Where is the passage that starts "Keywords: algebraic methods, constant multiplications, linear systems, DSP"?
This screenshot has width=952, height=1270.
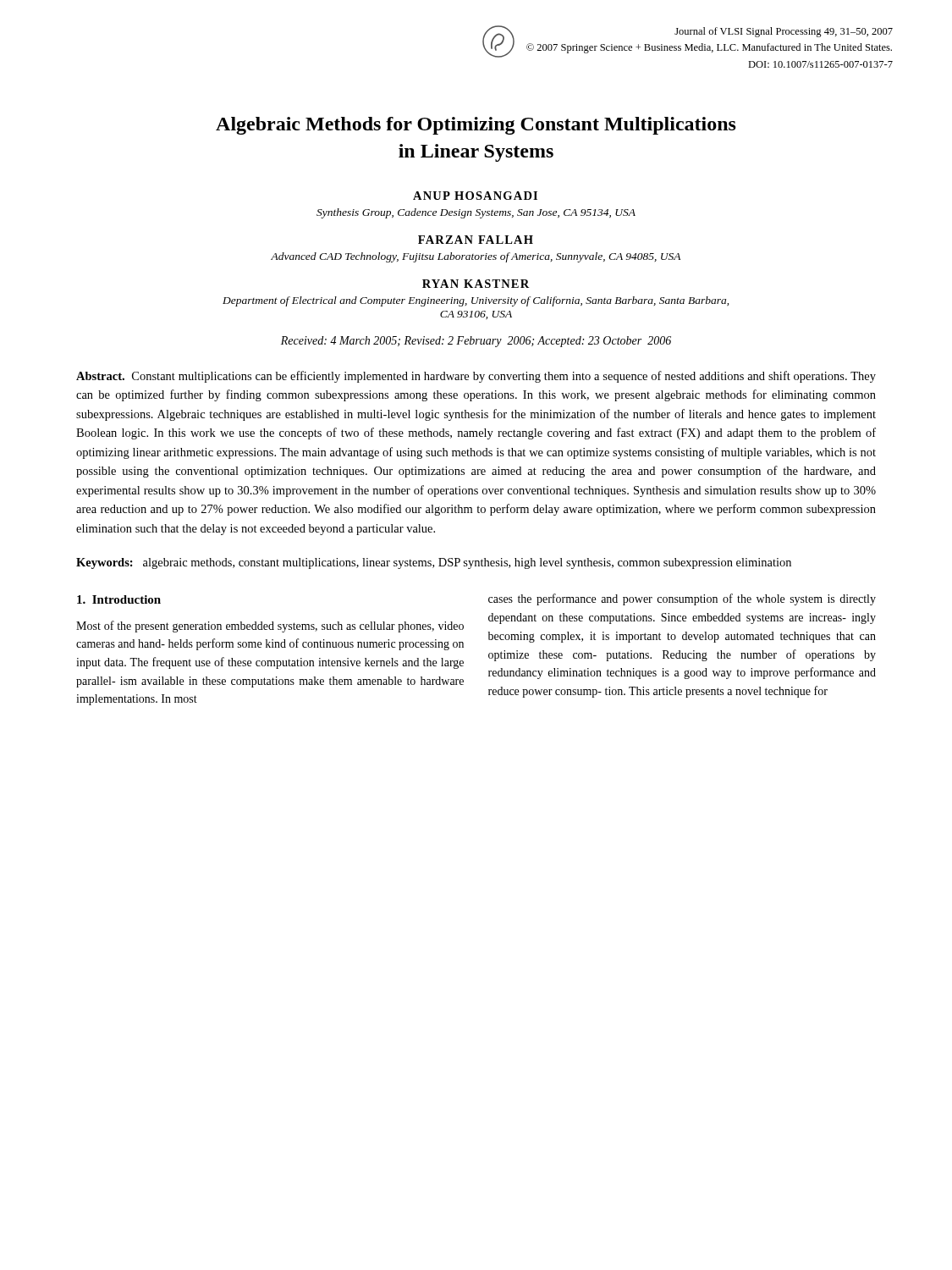[x=434, y=562]
